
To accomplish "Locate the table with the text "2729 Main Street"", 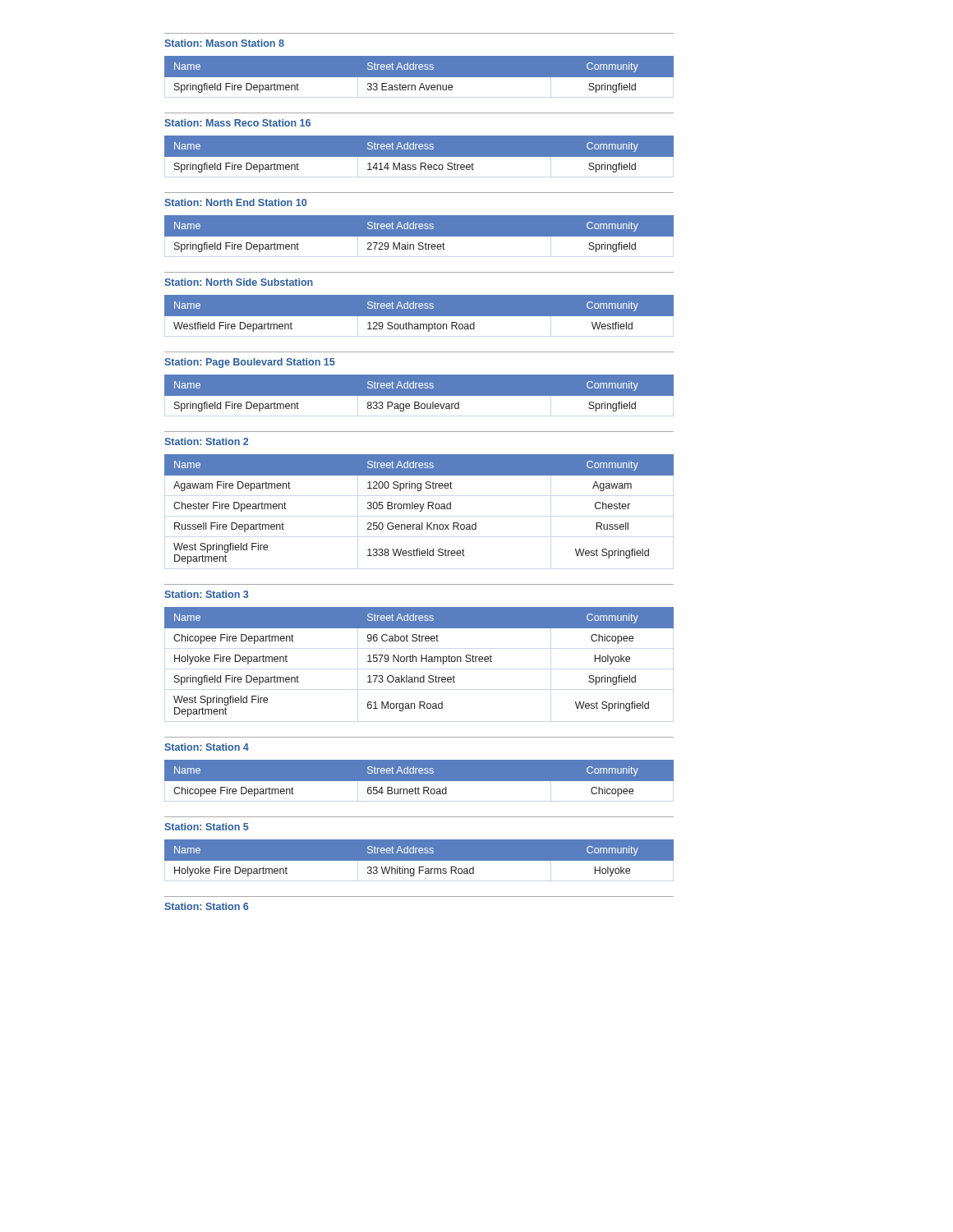I will (x=419, y=236).
